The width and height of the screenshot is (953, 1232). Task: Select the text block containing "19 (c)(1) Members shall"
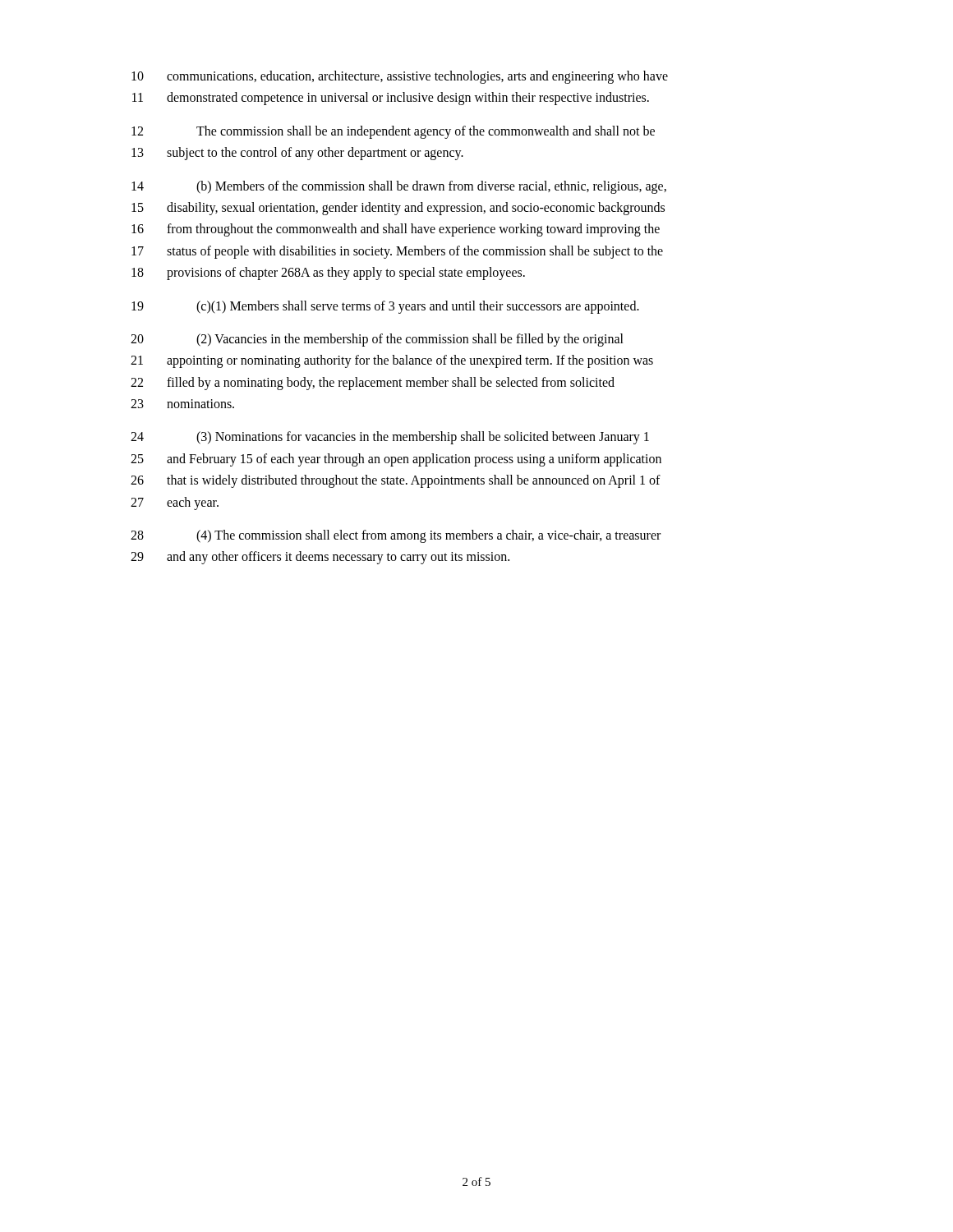pos(452,306)
